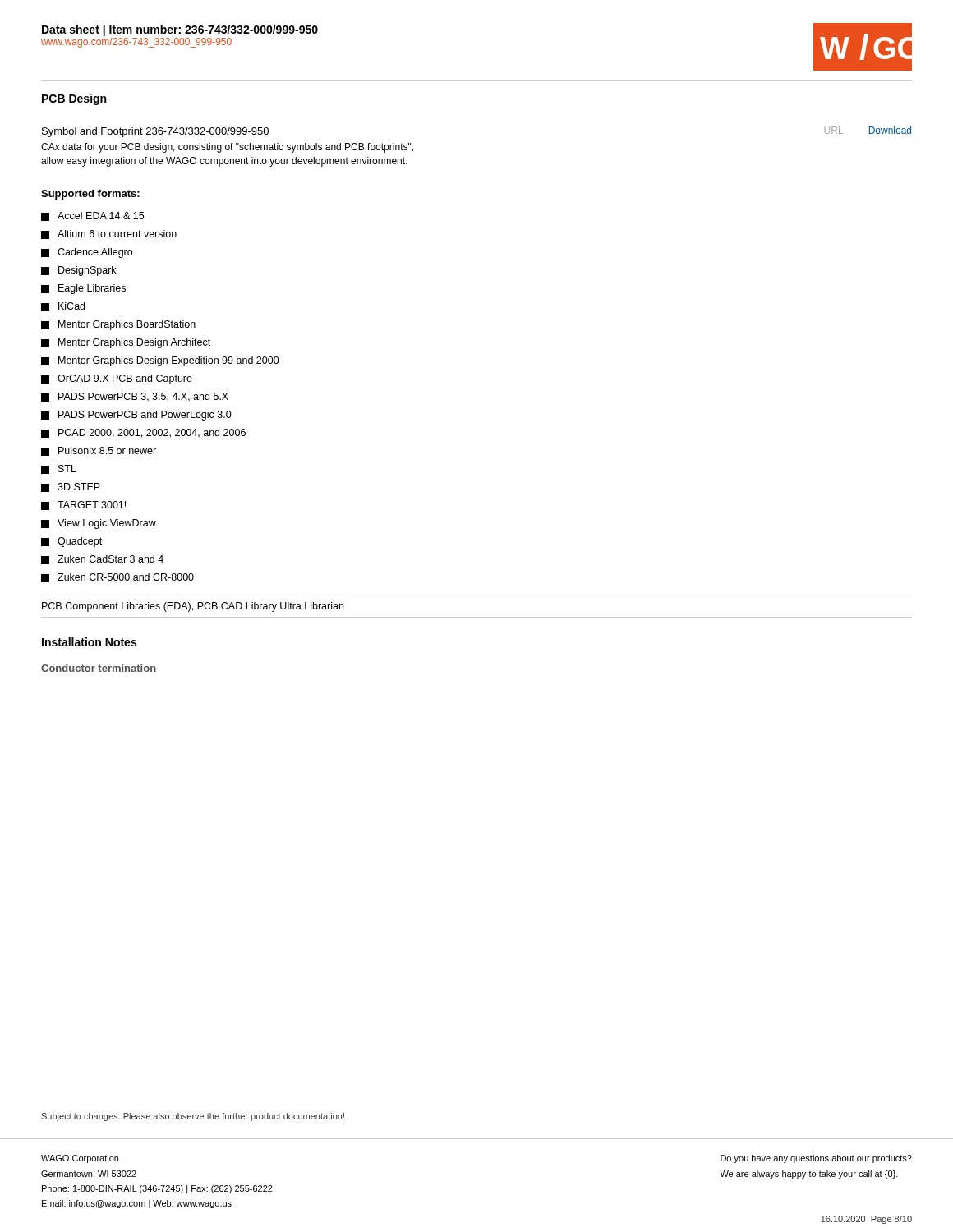Navigate to the text starting "Altium 6 to current version"
This screenshot has width=953, height=1232.
click(109, 234)
